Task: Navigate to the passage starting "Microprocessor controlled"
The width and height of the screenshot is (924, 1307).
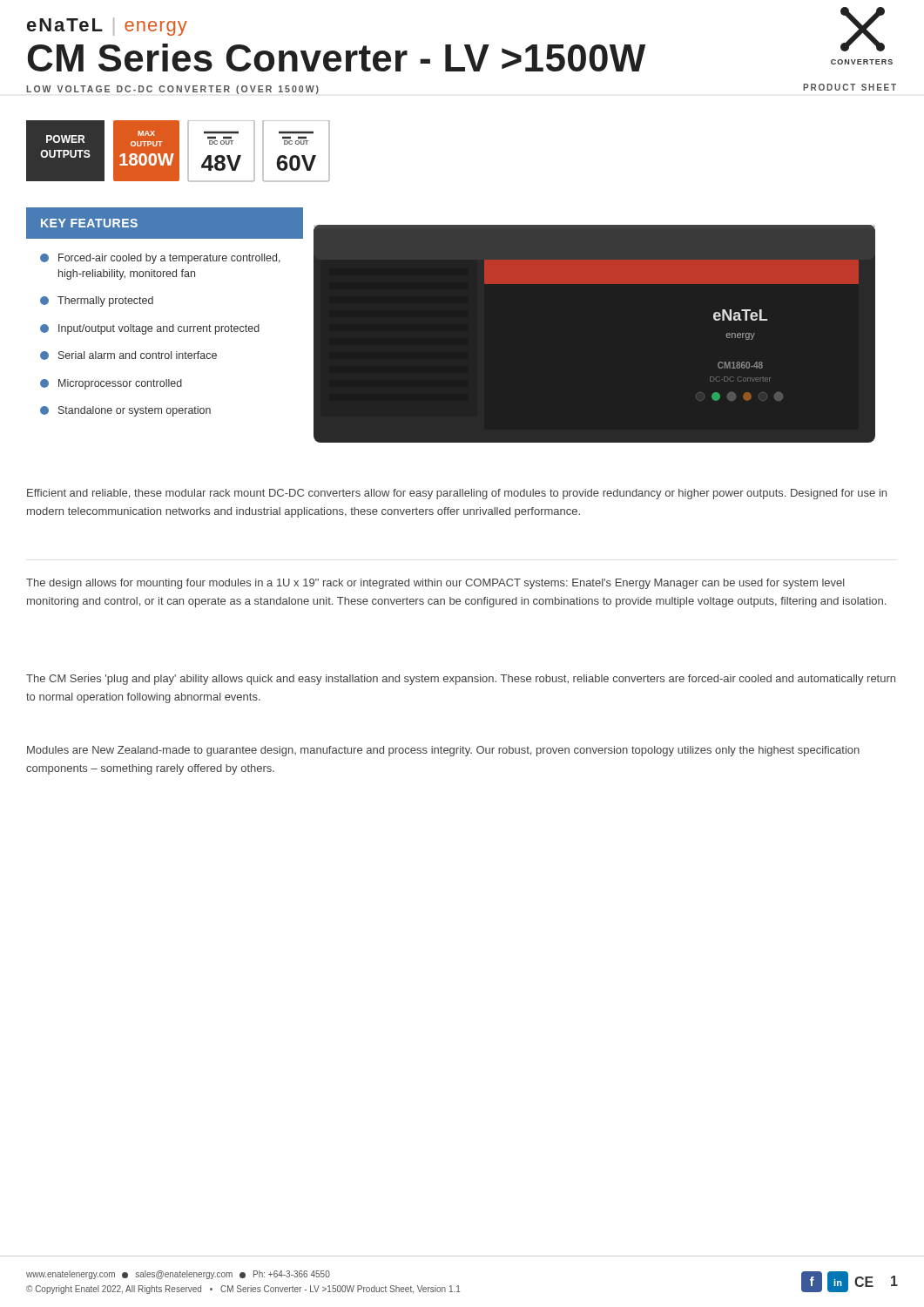Action: tap(111, 384)
